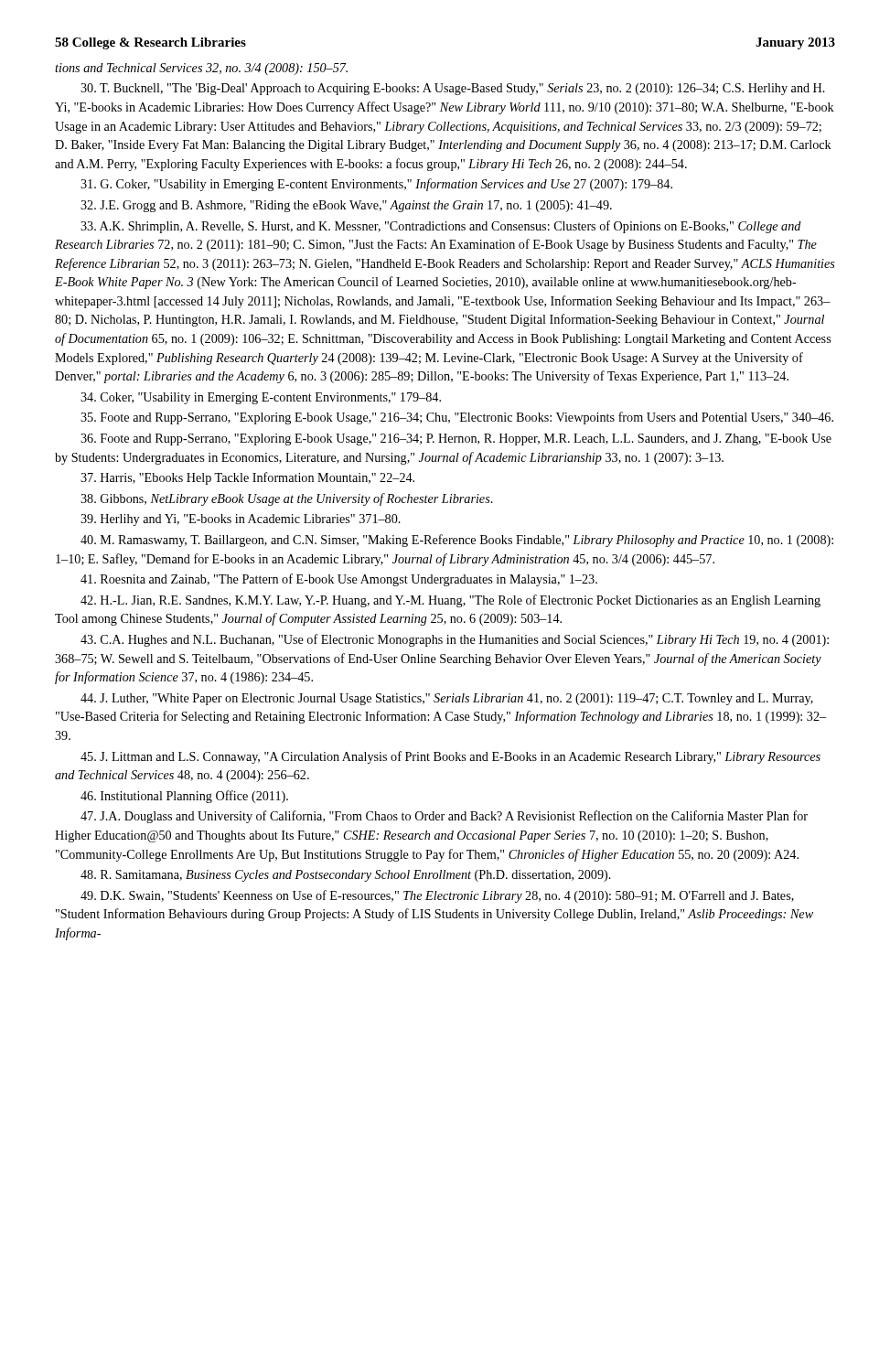This screenshot has height=1372, width=890.
Task: Select the text containing "Coker, "Usability in Emerging E-content Environments," 179–84."
Action: coord(261,397)
